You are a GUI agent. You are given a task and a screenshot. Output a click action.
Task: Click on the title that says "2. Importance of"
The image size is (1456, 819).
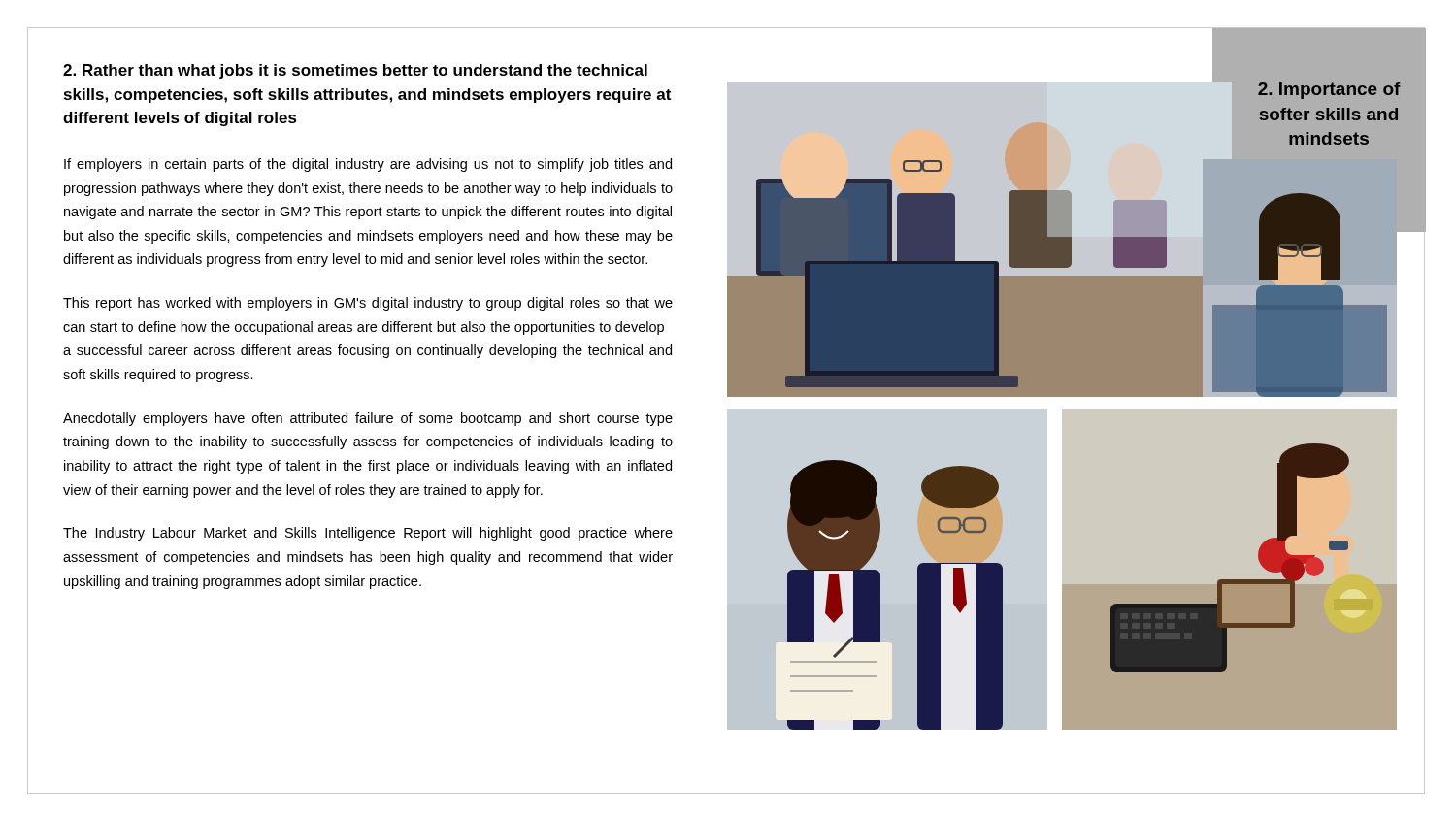click(1329, 114)
